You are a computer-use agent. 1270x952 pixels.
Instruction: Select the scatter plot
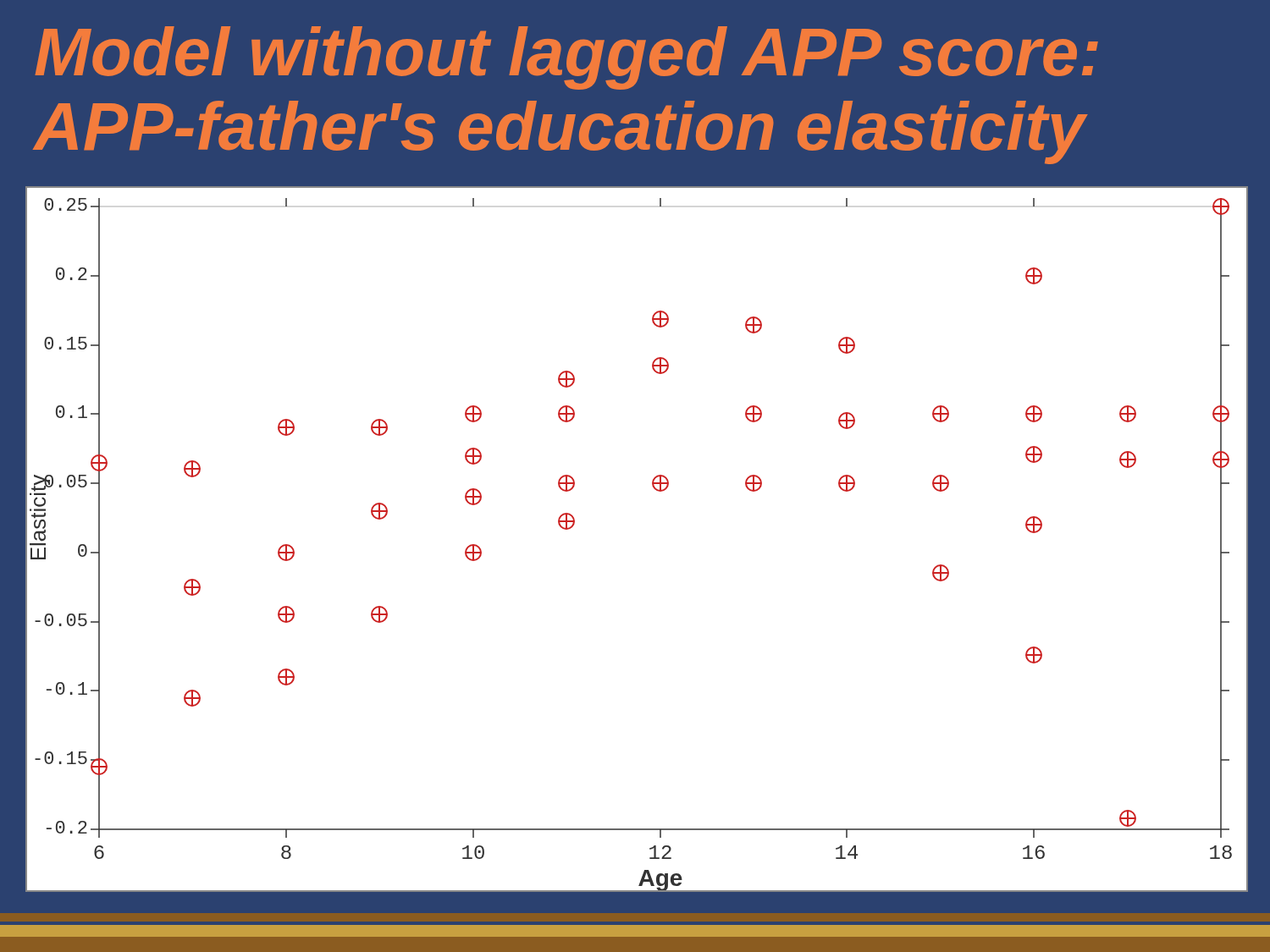637,539
